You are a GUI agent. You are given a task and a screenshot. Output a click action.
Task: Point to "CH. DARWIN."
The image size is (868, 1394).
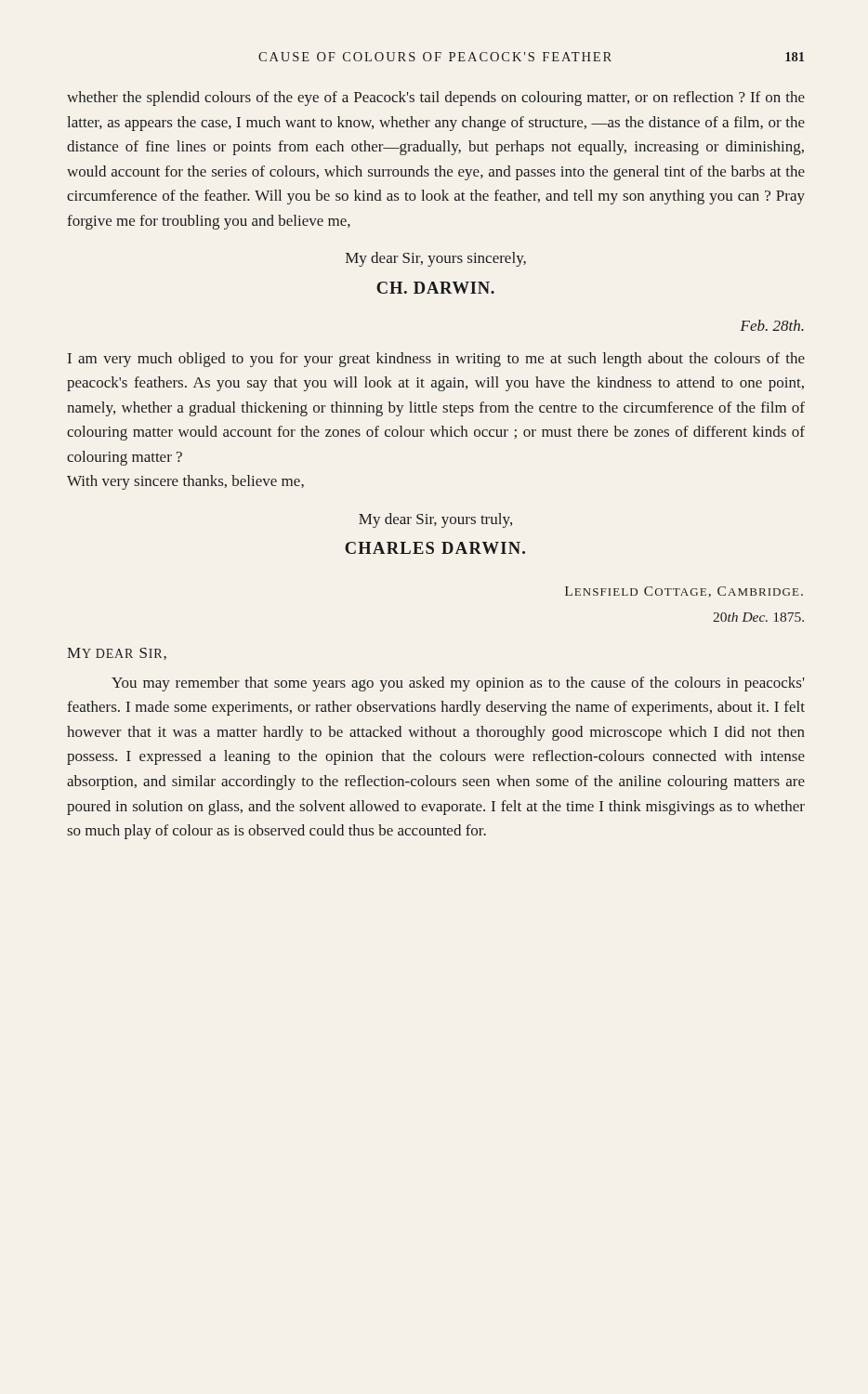tap(436, 288)
